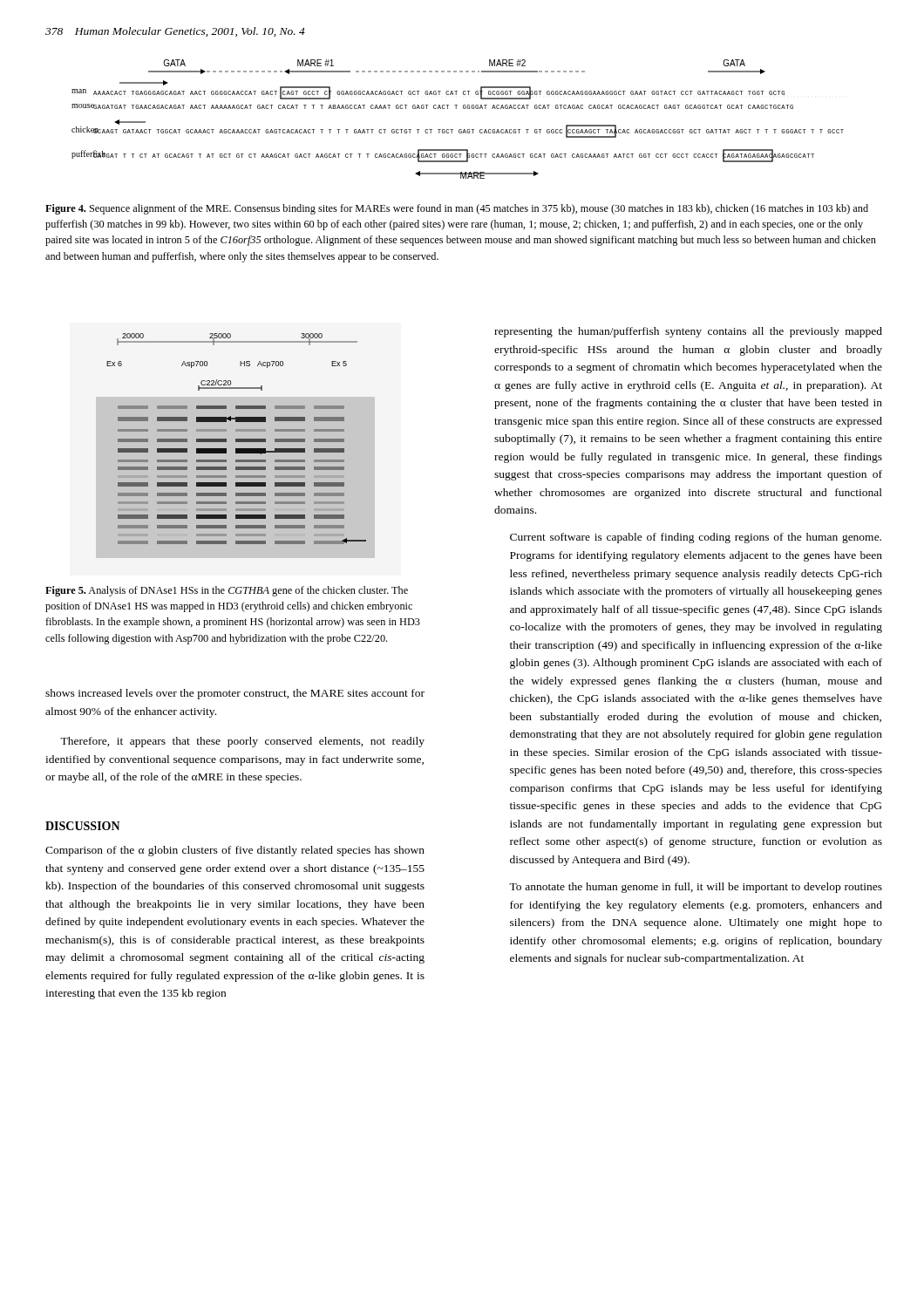
Task: Point to the block beginning "shows increased levels over the promoter construct,"
Action: 235,702
